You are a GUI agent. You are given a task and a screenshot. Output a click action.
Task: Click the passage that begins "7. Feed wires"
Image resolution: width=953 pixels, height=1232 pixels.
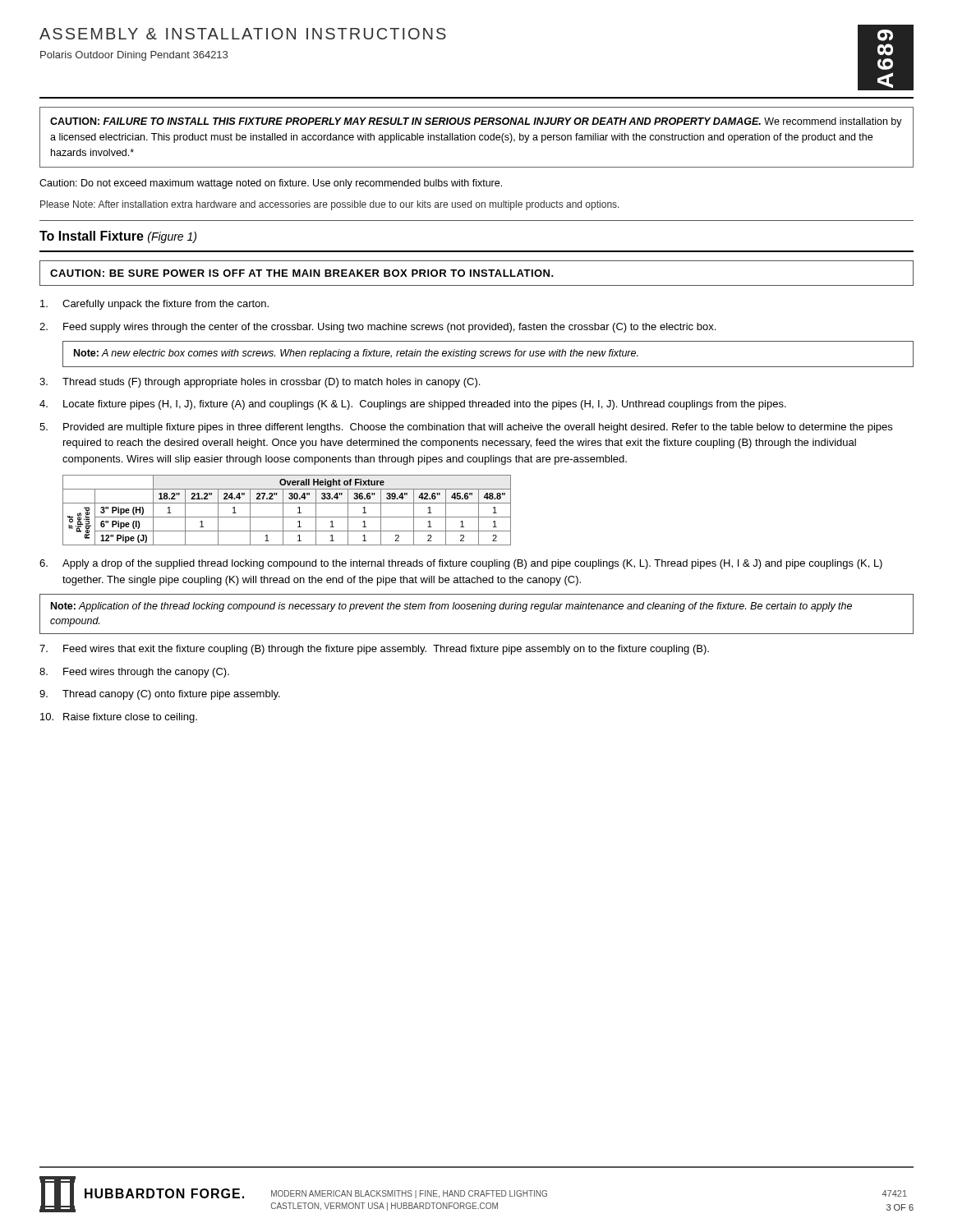pos(476,649)
